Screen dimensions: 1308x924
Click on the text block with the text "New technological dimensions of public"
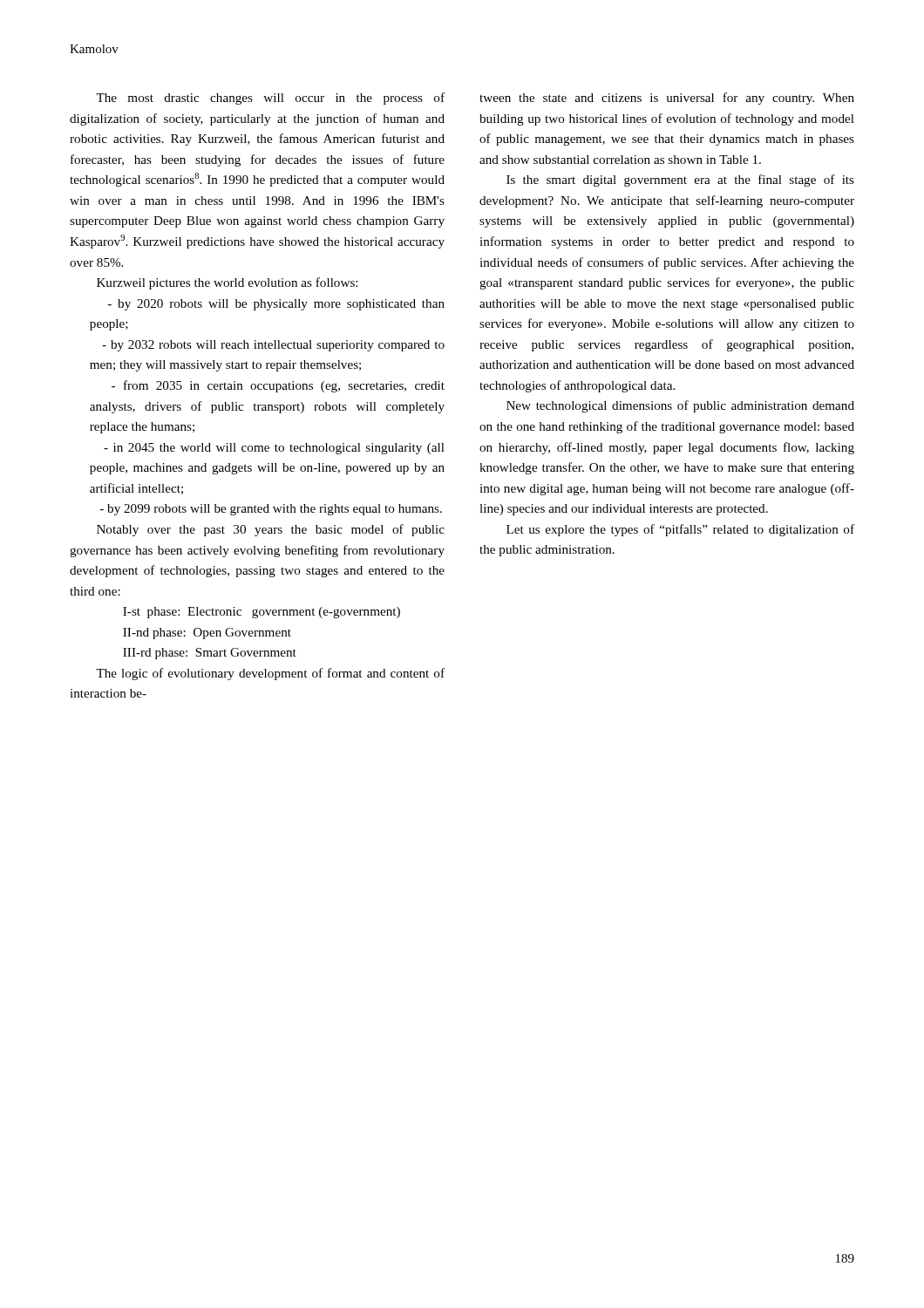667,457
